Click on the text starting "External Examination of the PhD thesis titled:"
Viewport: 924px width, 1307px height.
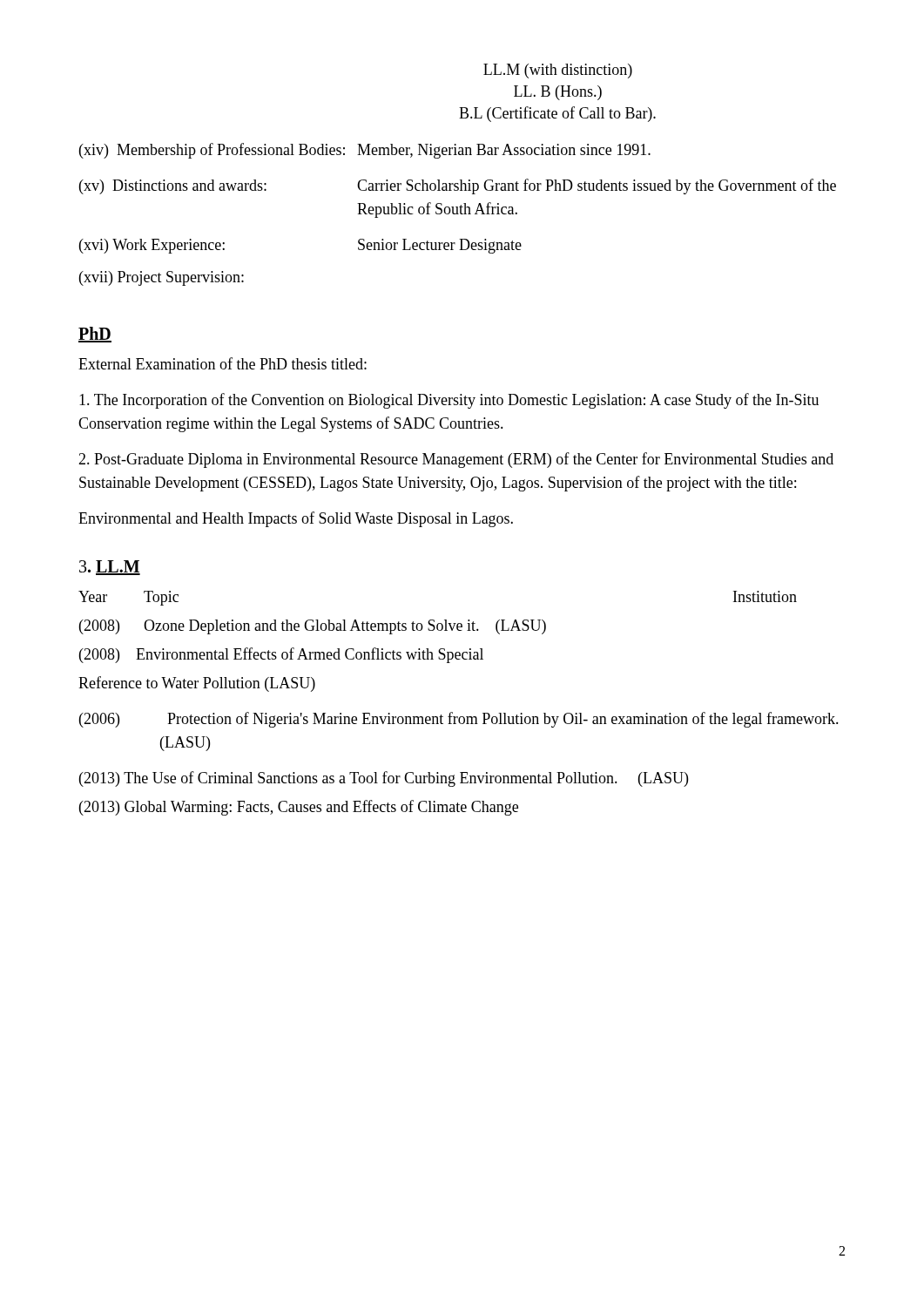tap(223, 364)
